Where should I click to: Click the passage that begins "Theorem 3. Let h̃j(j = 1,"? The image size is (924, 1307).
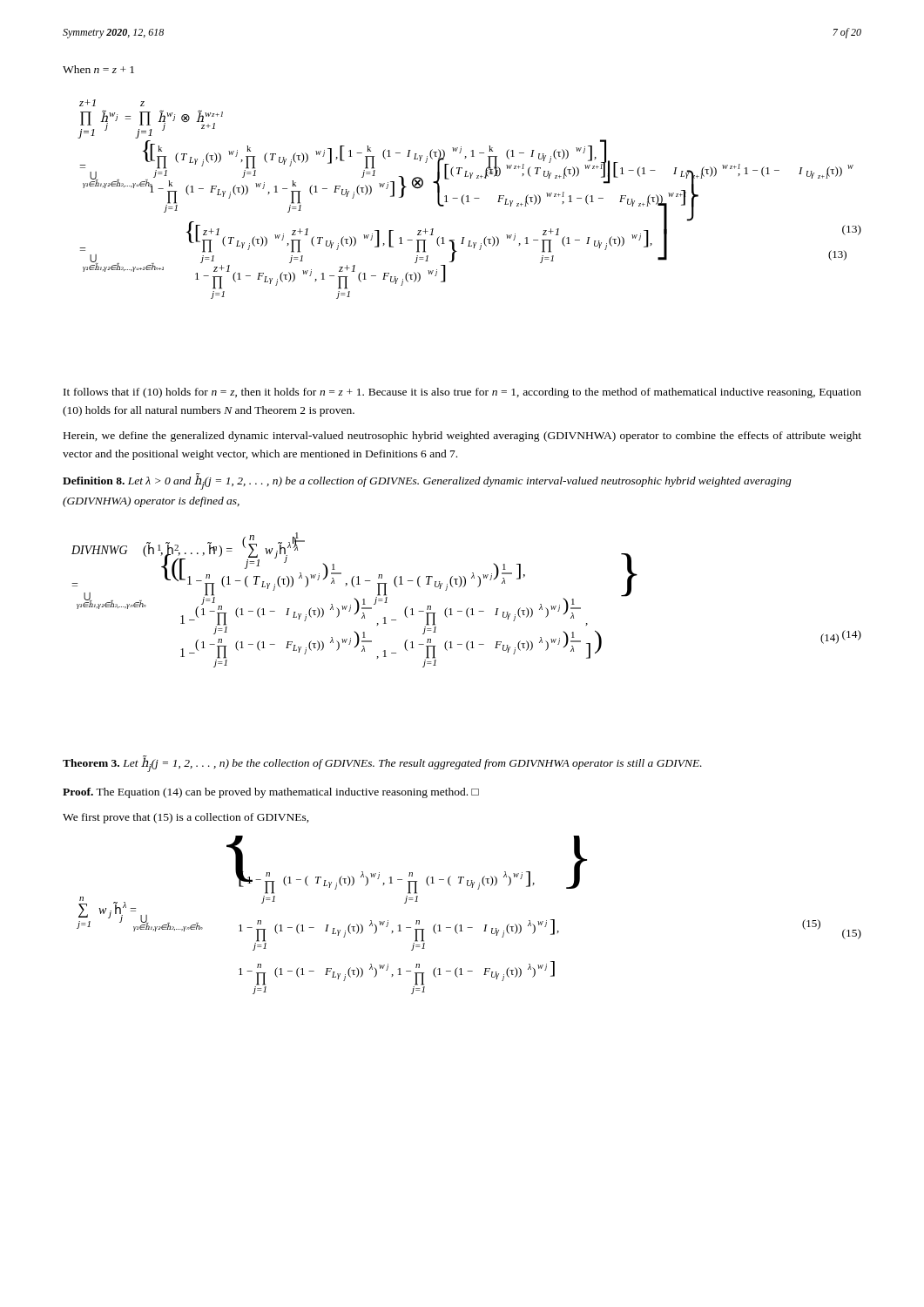pyautogui.click(x=462, y=764)
